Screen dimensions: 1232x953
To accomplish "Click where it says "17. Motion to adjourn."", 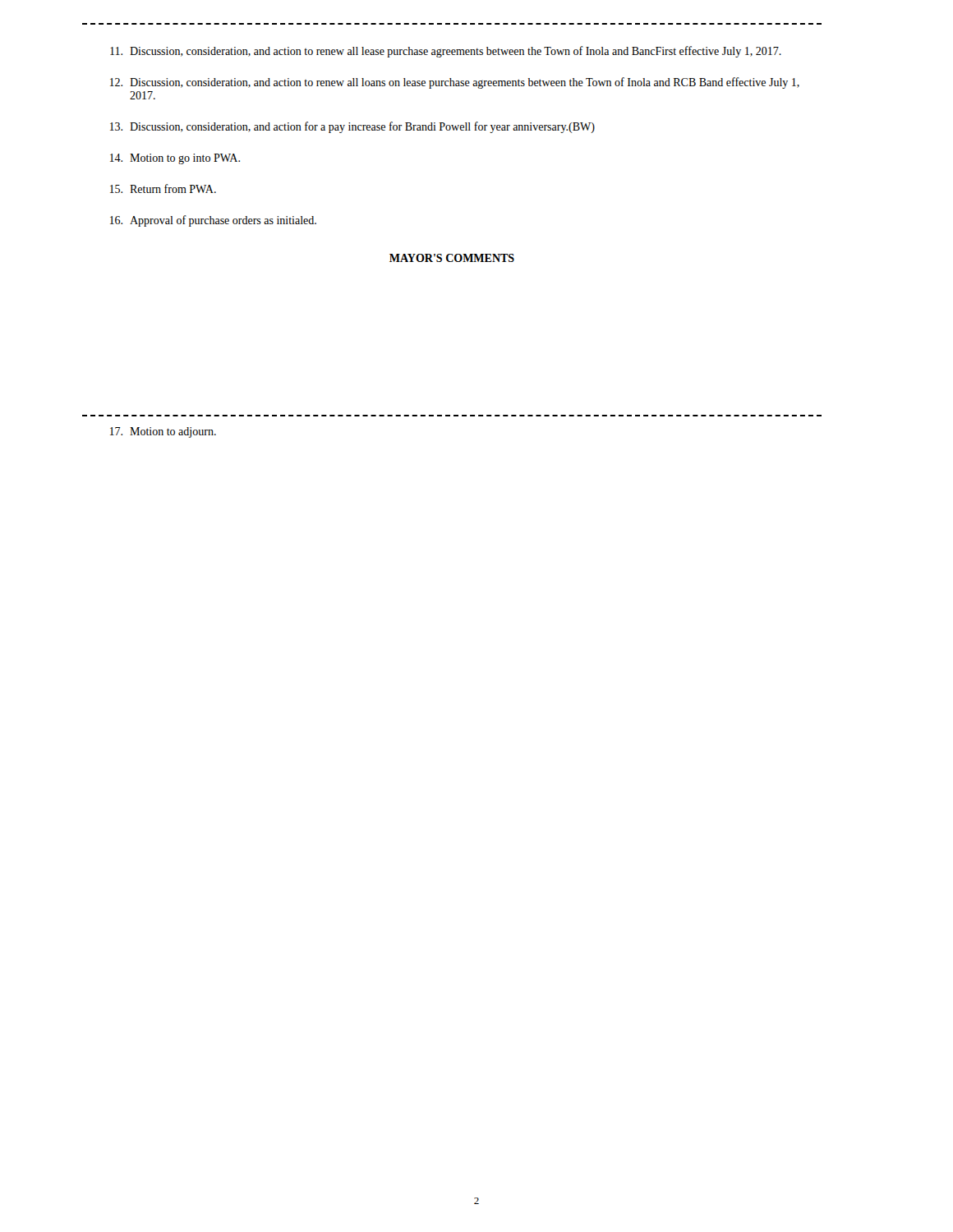I will tap(149, 432).
